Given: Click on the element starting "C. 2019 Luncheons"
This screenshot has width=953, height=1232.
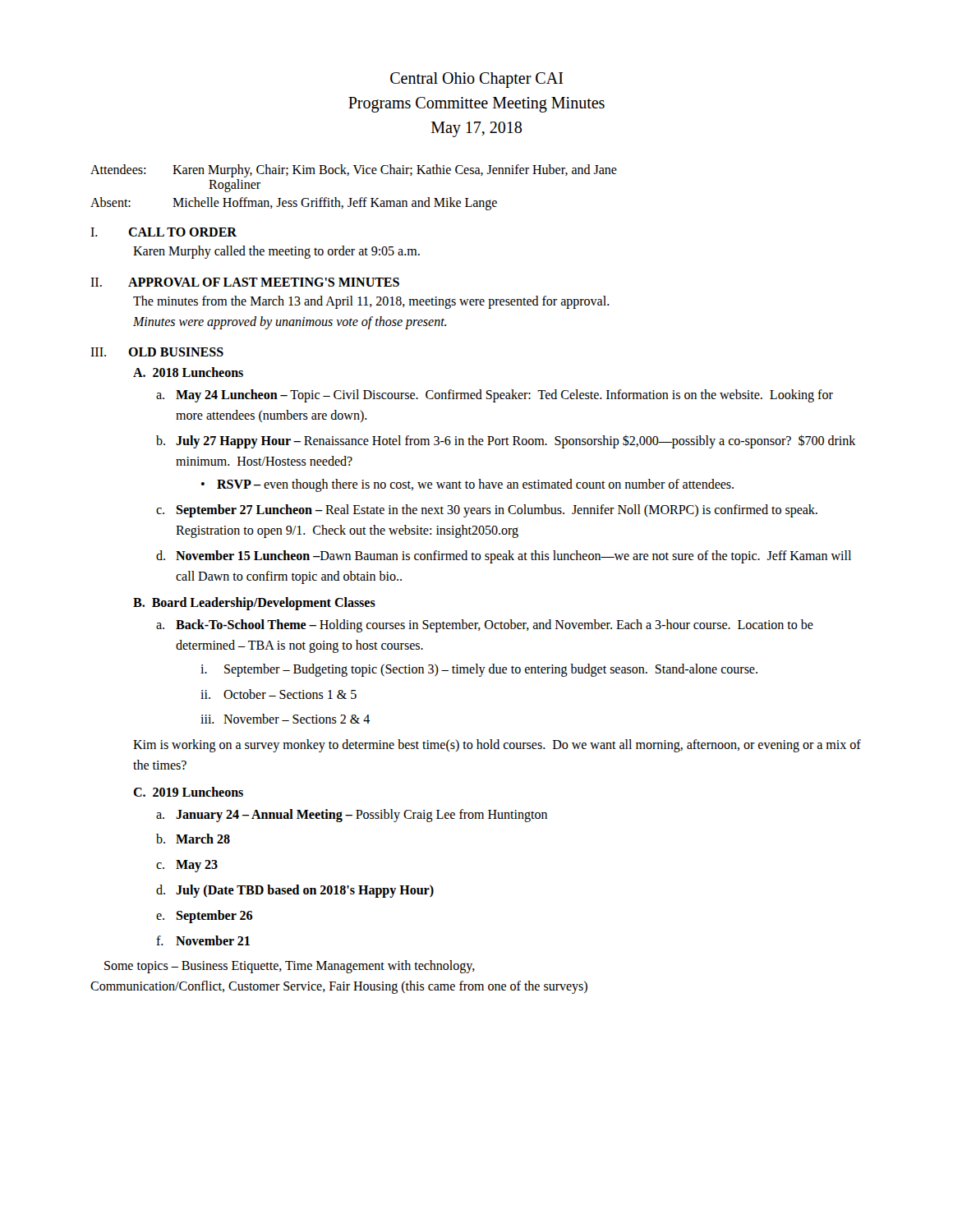Looking at the screenshot, I should (188, 792).
